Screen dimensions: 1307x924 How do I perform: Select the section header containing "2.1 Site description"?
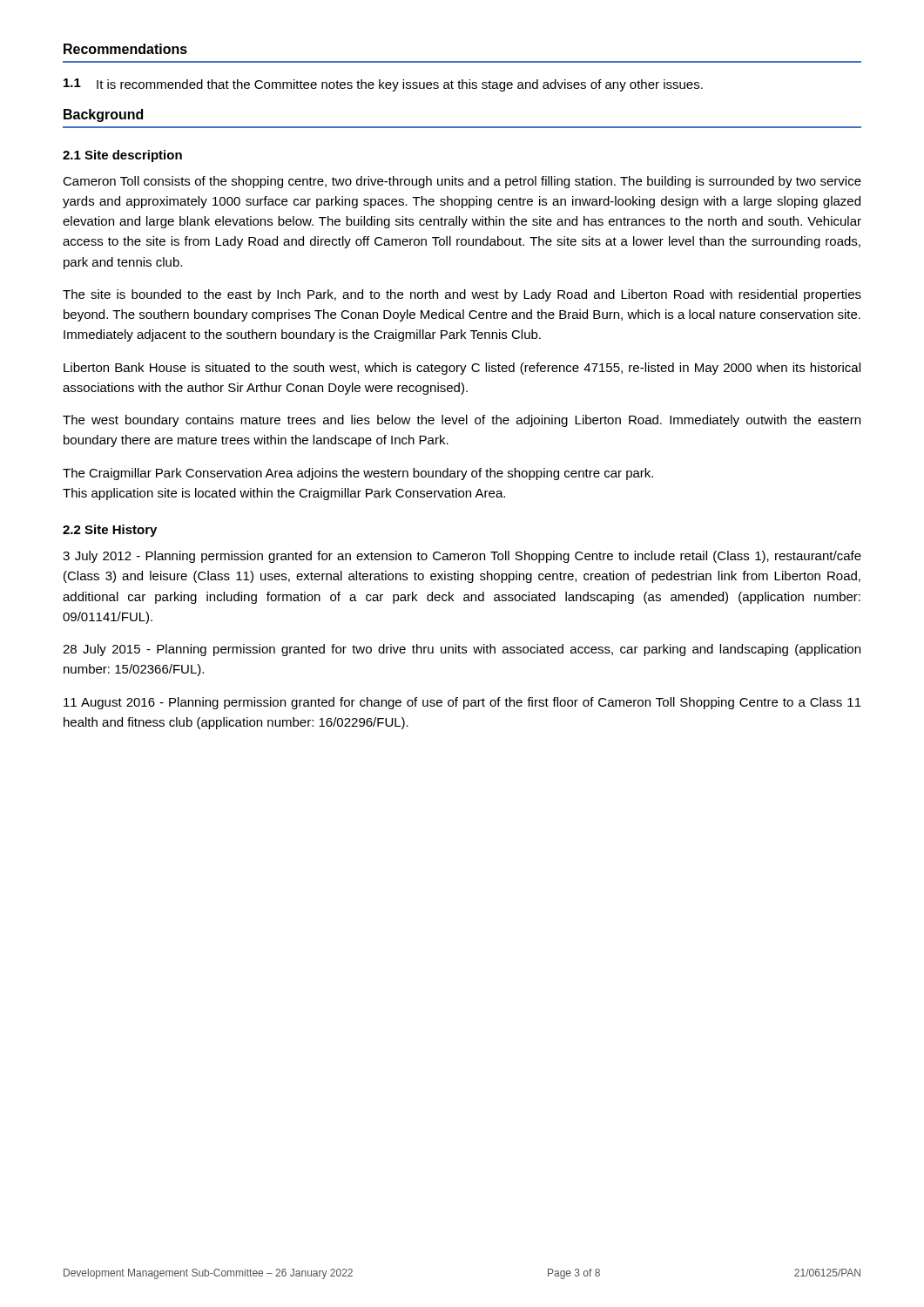[x=123, y=154]
